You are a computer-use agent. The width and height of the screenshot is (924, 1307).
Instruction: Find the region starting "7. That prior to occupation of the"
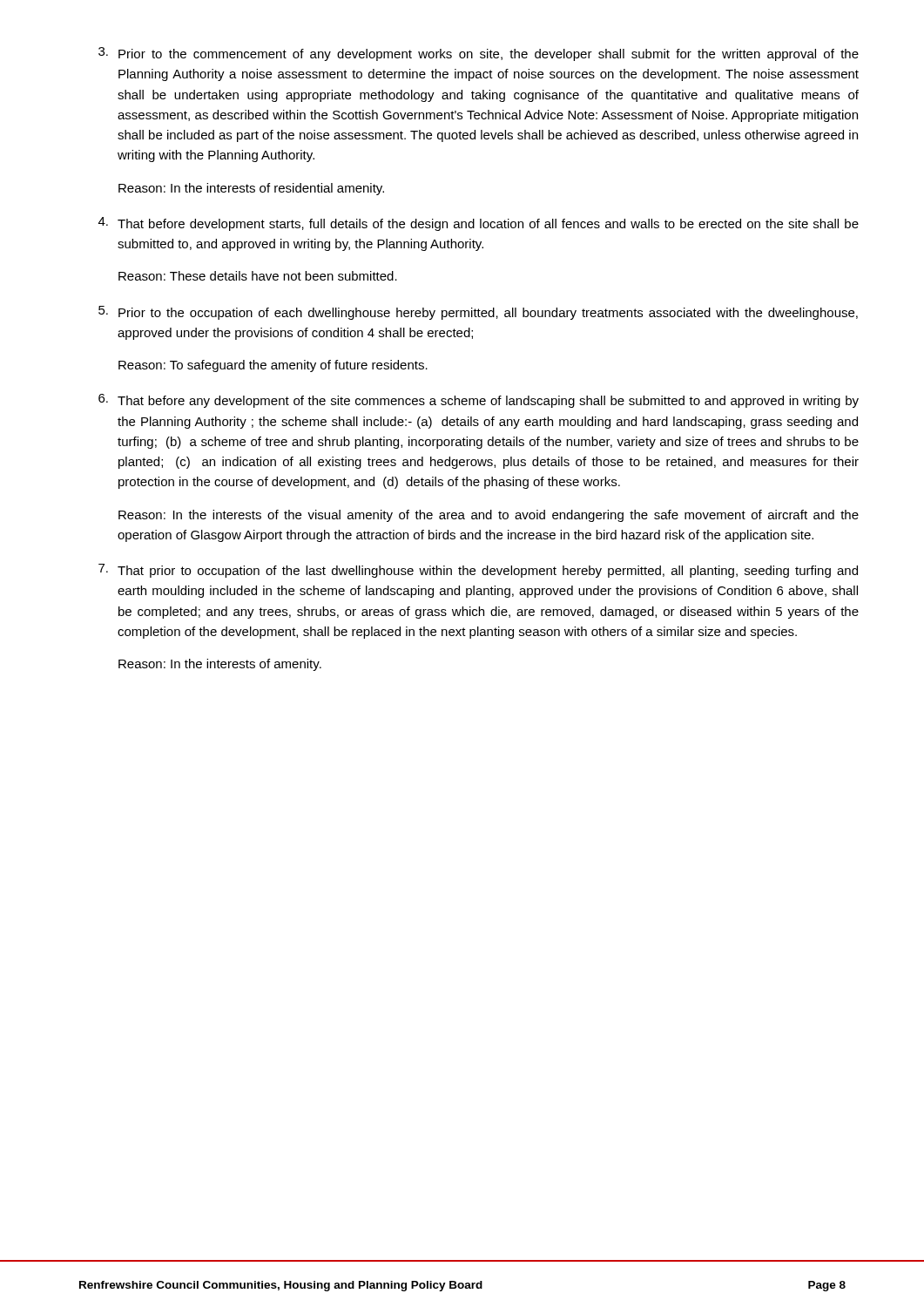(469, 601)
